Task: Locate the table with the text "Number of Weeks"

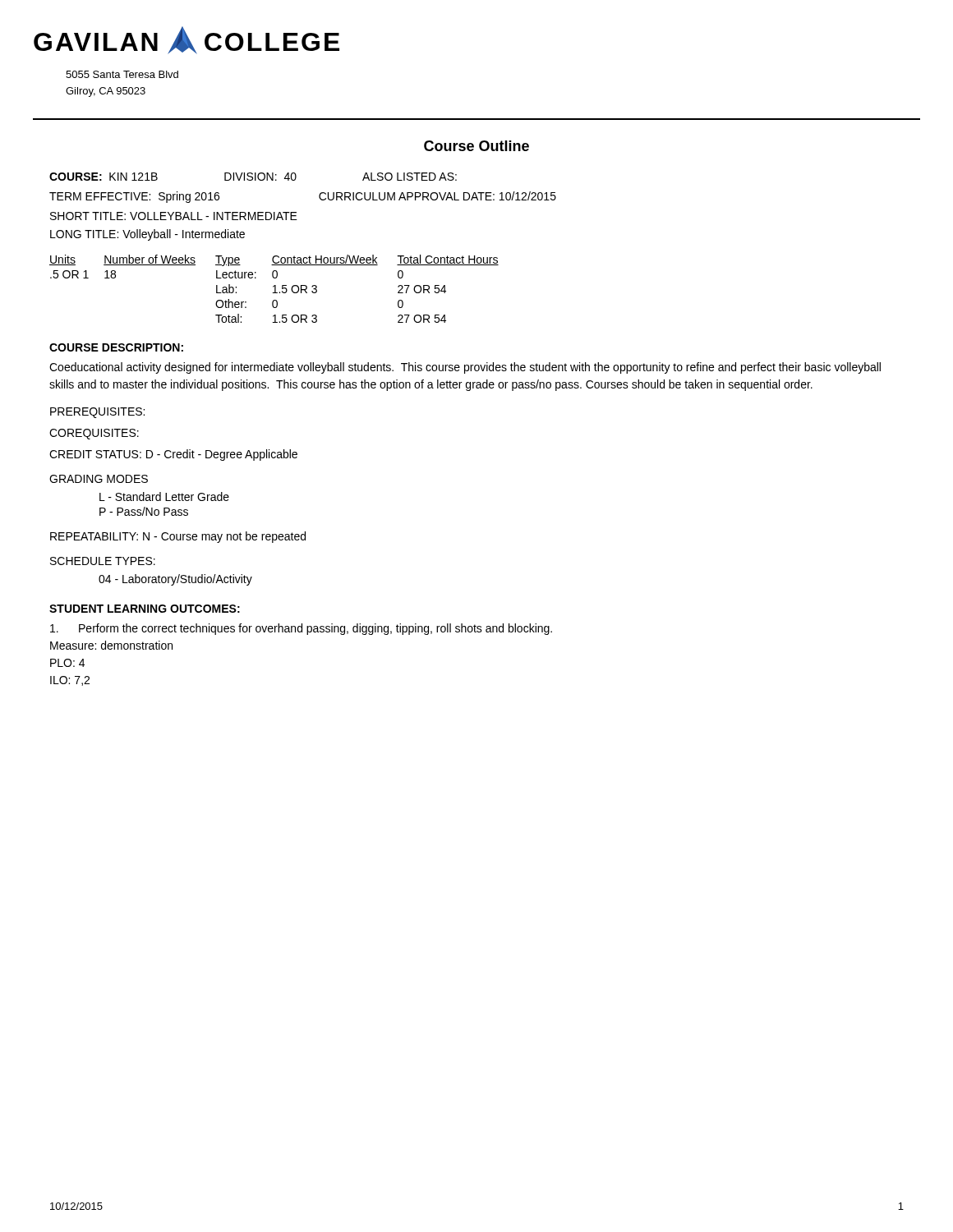Action: coord(476,289)
